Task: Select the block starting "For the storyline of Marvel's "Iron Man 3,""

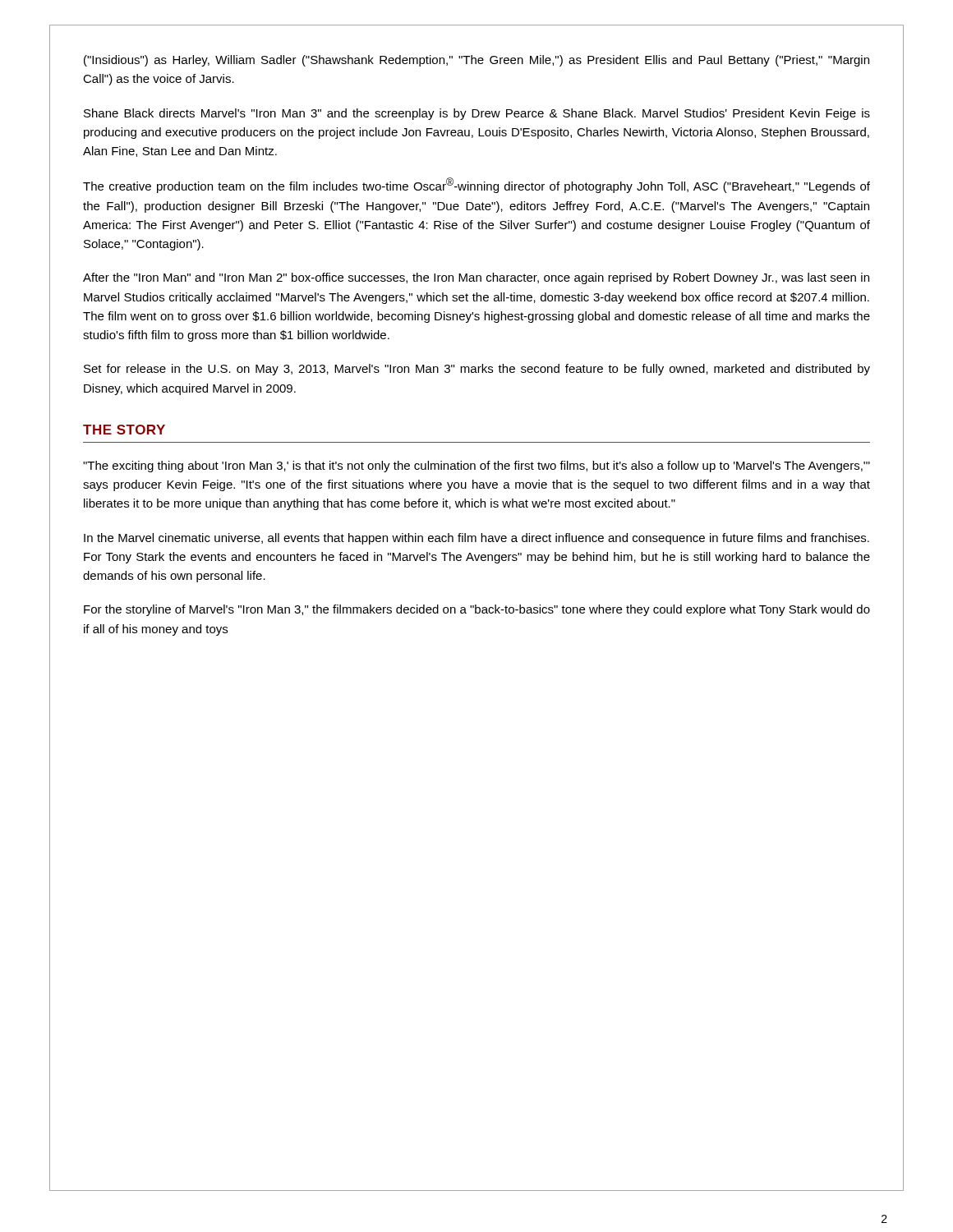Action: coord(476,619)
